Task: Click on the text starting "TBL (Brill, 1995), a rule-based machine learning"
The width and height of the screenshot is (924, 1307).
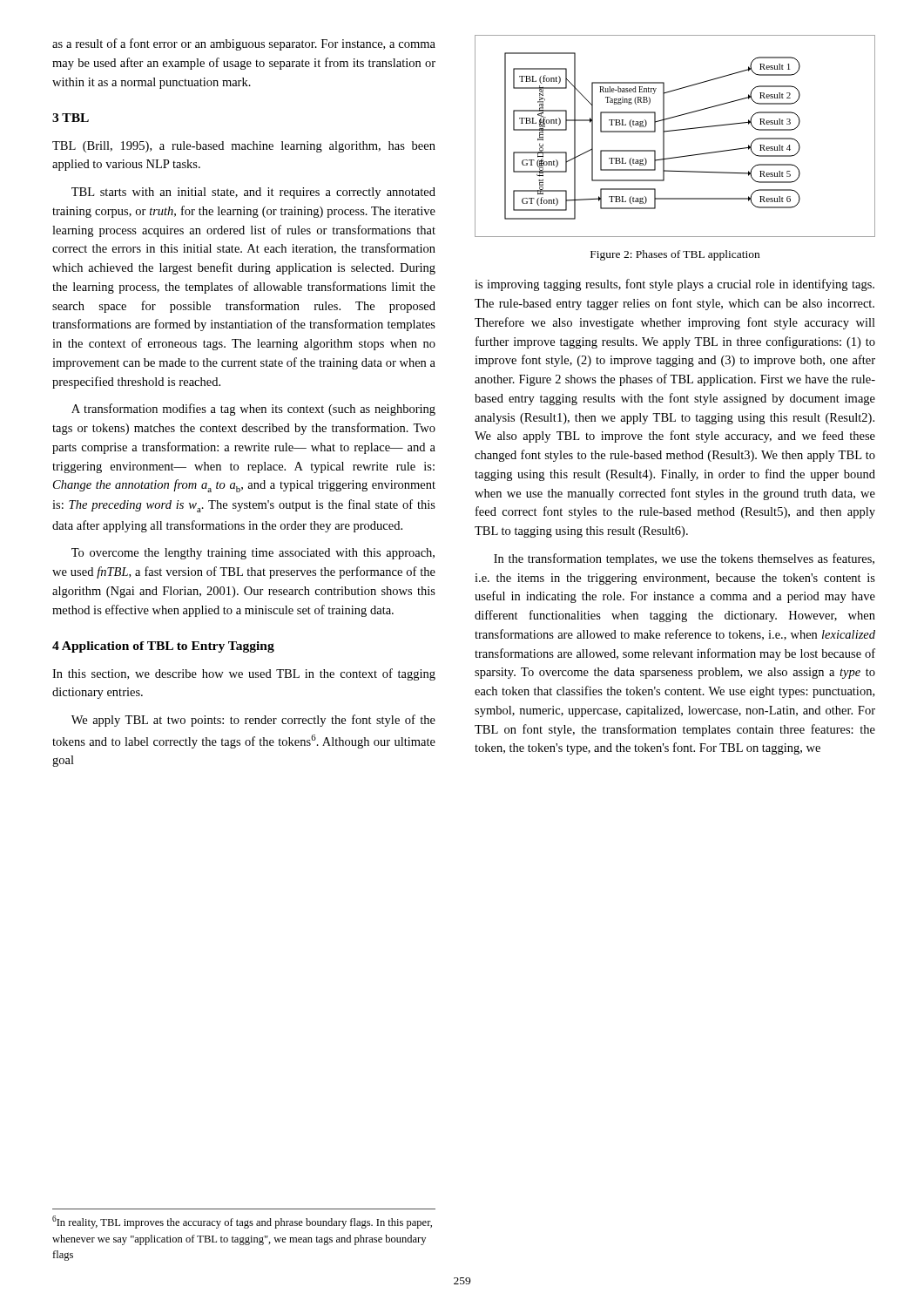Action: (x=244, y=147)
